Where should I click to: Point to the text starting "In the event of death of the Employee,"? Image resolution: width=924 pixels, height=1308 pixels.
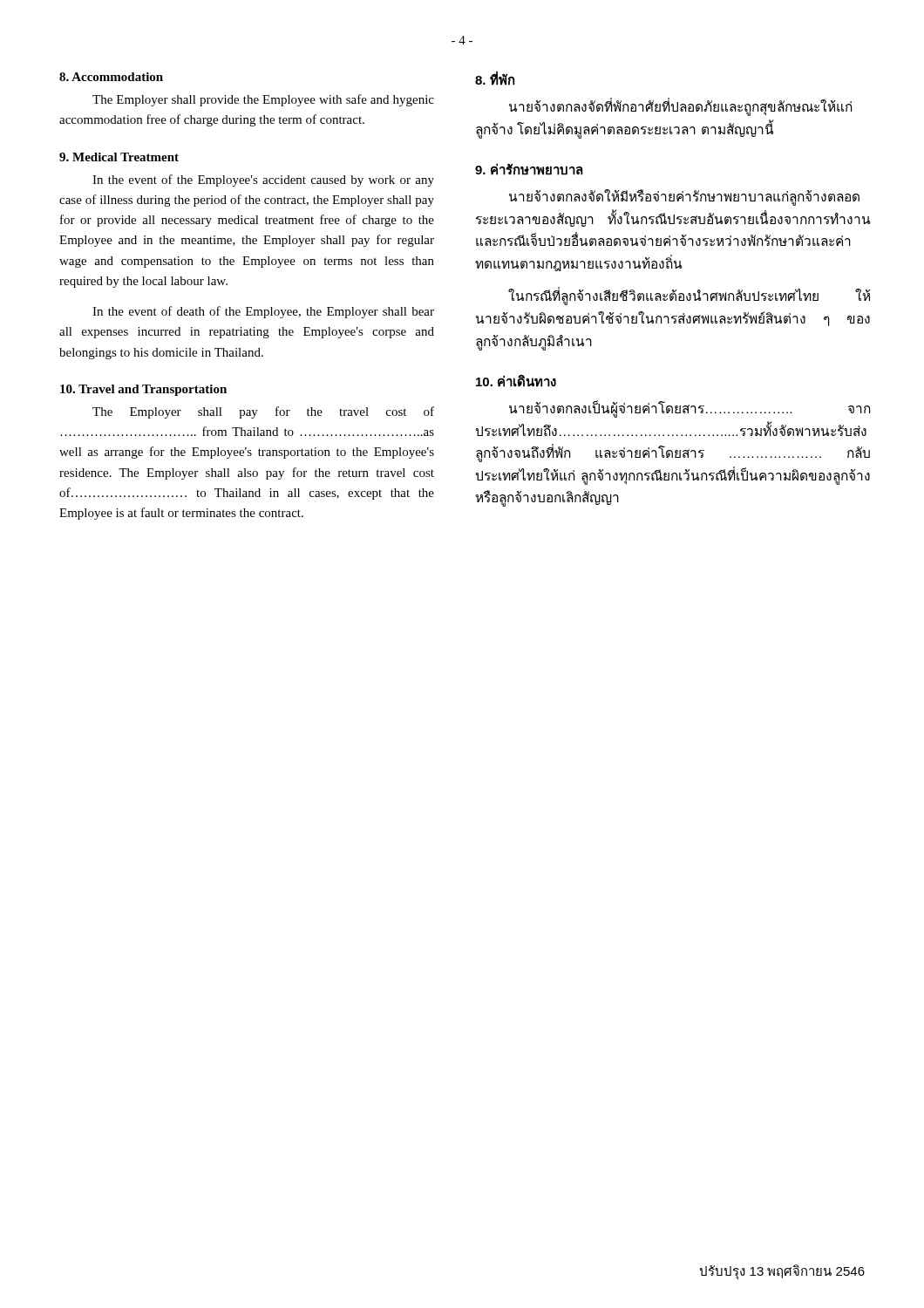coord(247,332)
